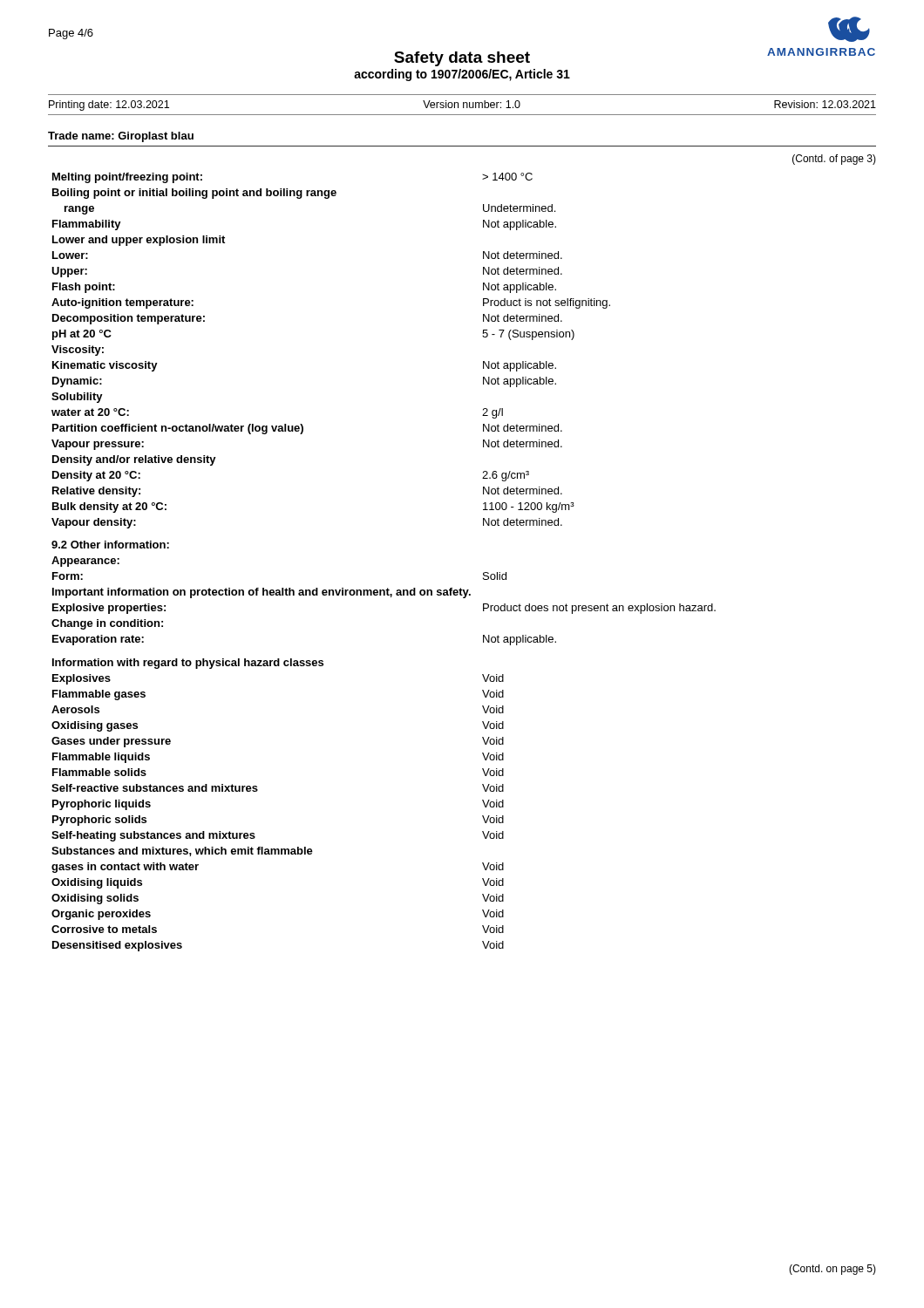Select the text with the text "(Contd. on page 5)"

pos(832,1269)
